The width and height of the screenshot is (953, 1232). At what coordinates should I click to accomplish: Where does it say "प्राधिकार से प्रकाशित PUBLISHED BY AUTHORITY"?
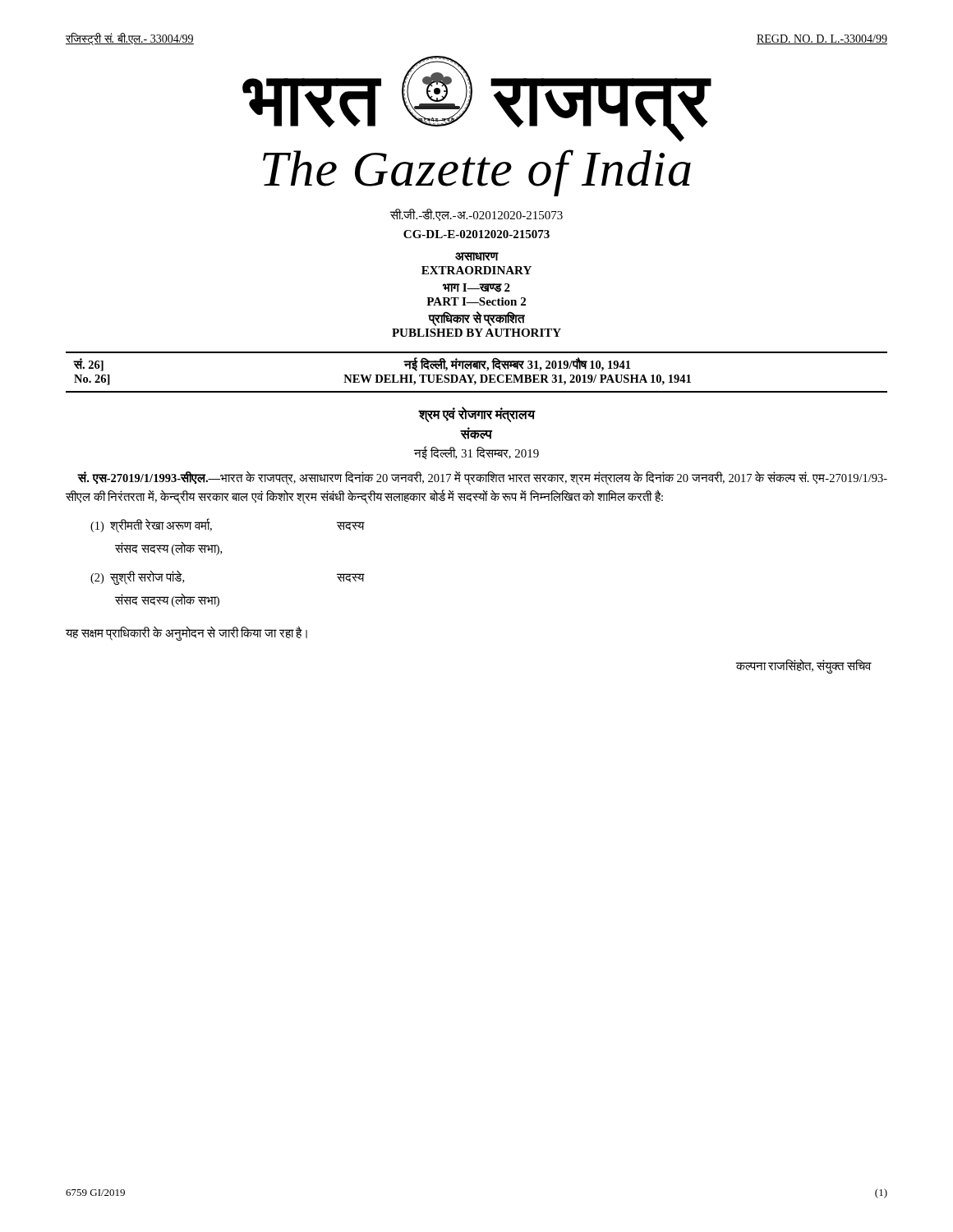[x=476, y=326]
